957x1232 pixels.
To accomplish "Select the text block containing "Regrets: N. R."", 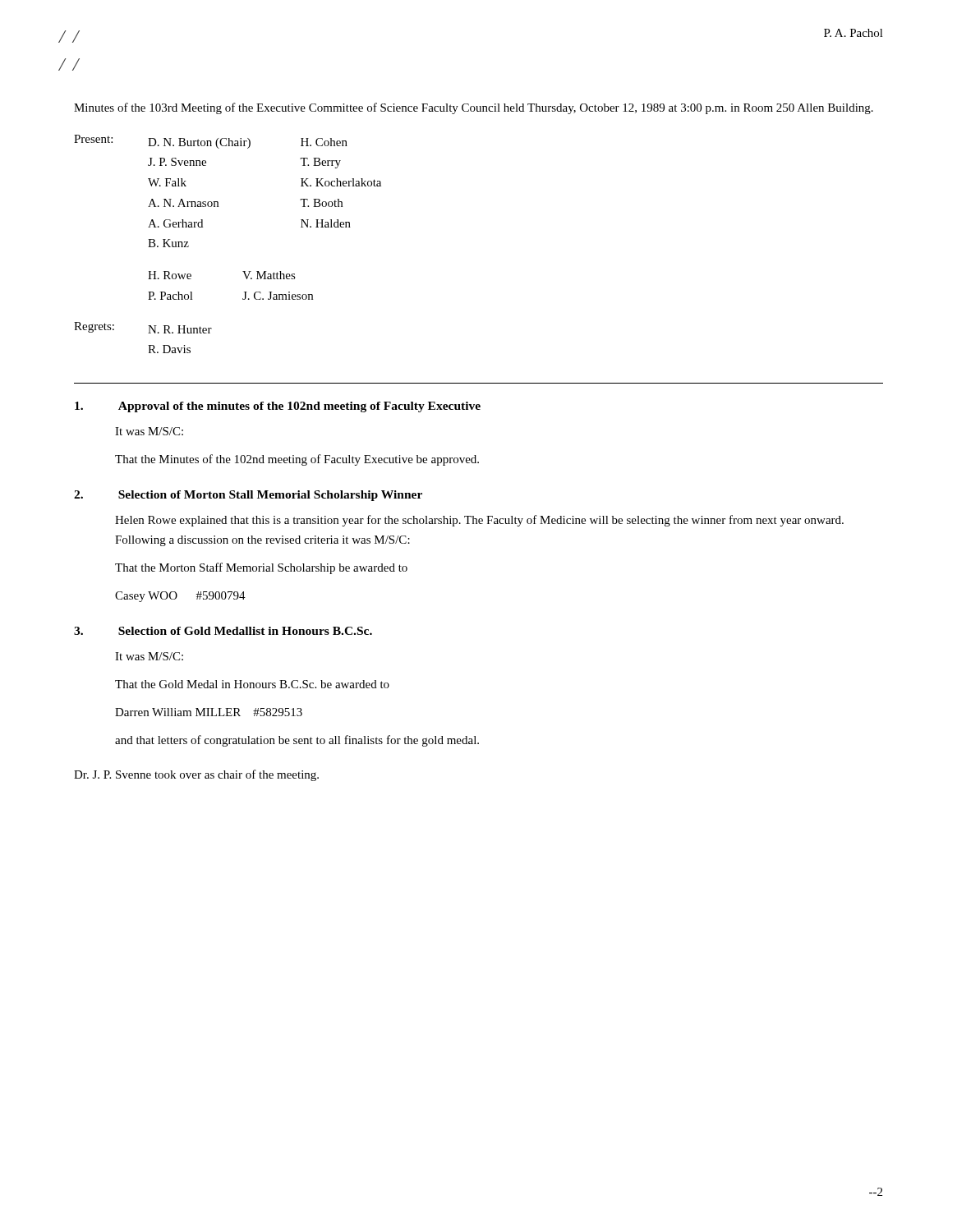I will coord(96,327).
